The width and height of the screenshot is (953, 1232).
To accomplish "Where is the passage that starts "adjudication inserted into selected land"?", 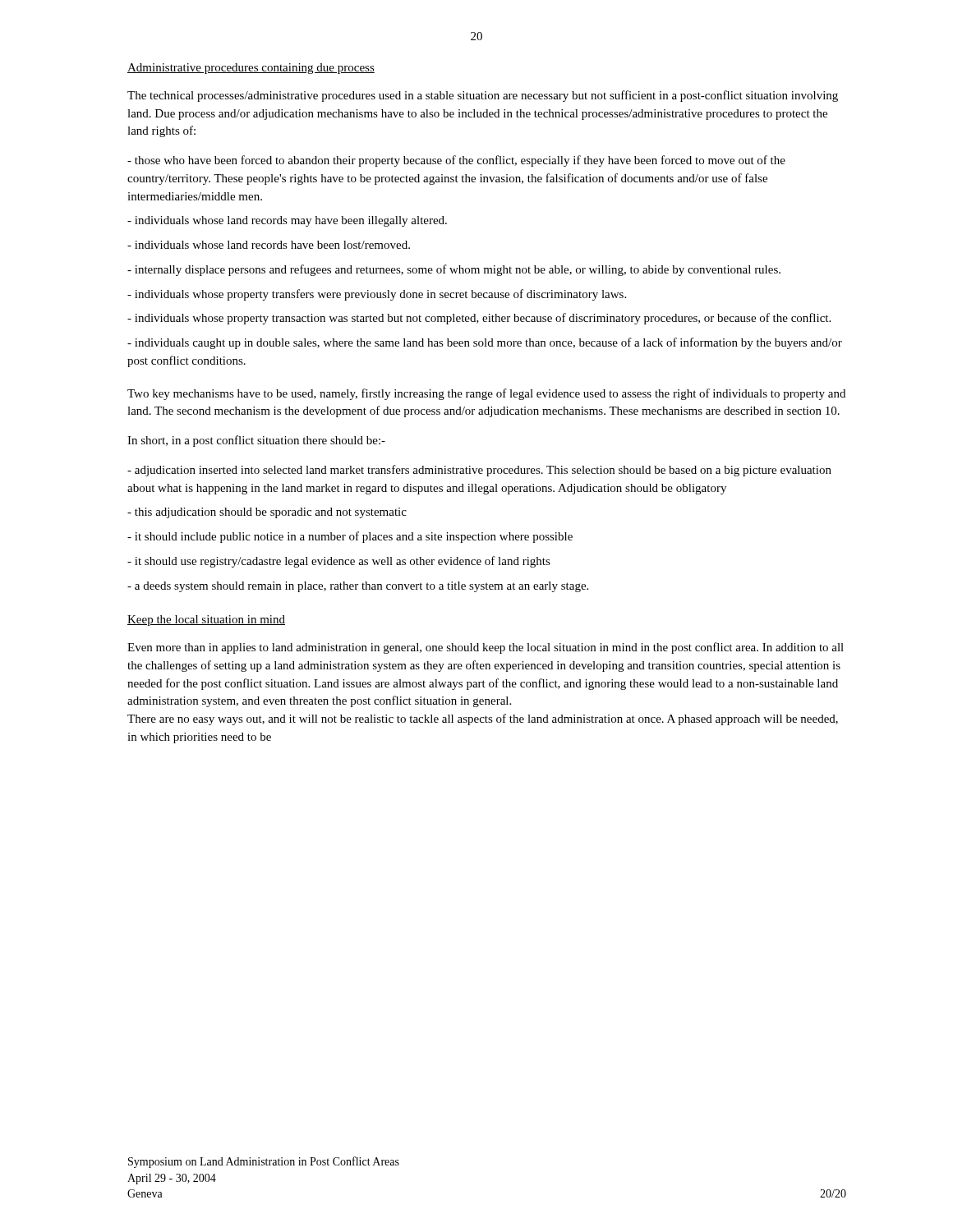I will click(479, 479).
